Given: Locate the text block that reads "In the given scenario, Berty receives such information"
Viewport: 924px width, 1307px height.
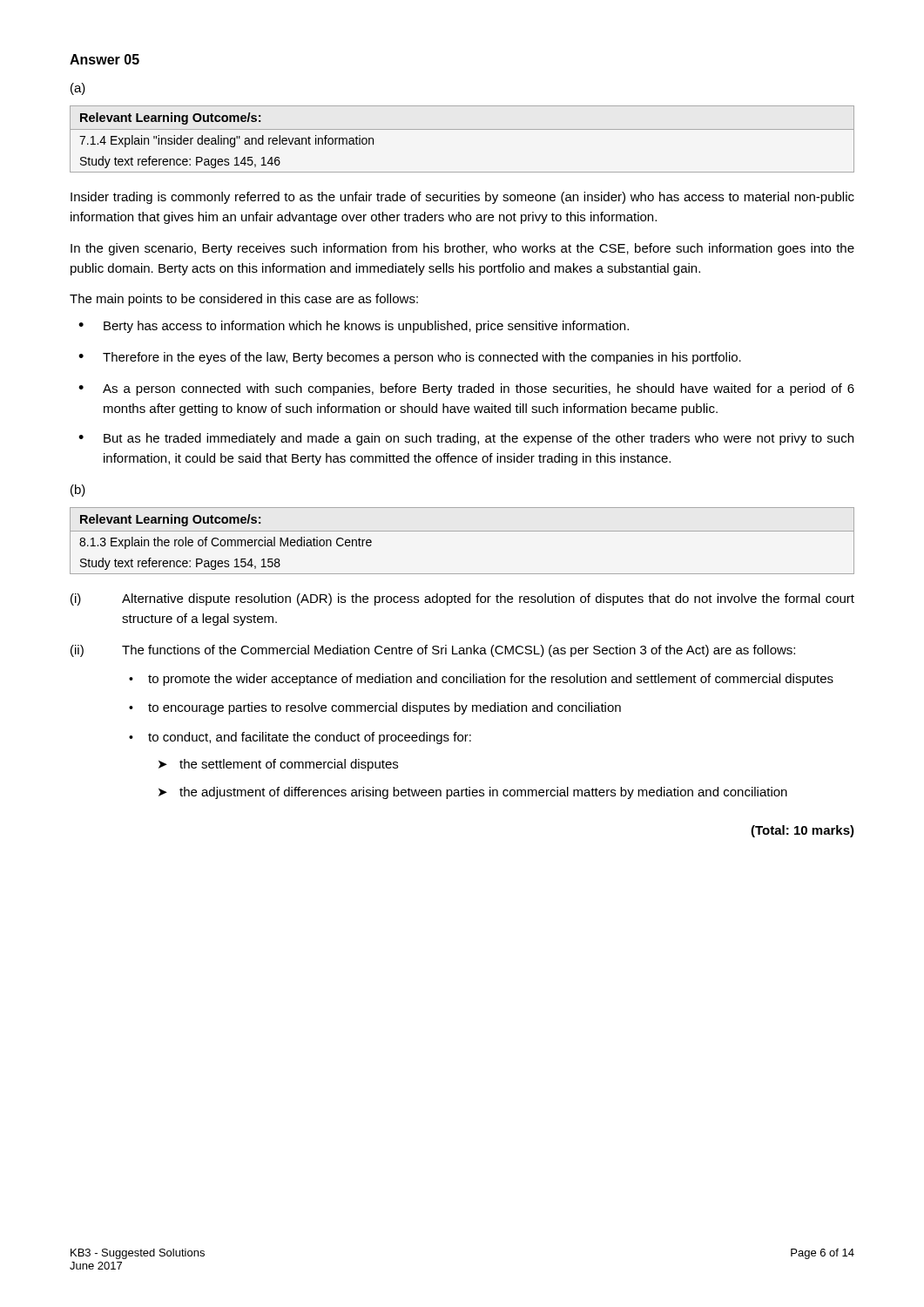Looking at the screenshot, I should pyautogui.click(x=462, y=258).
